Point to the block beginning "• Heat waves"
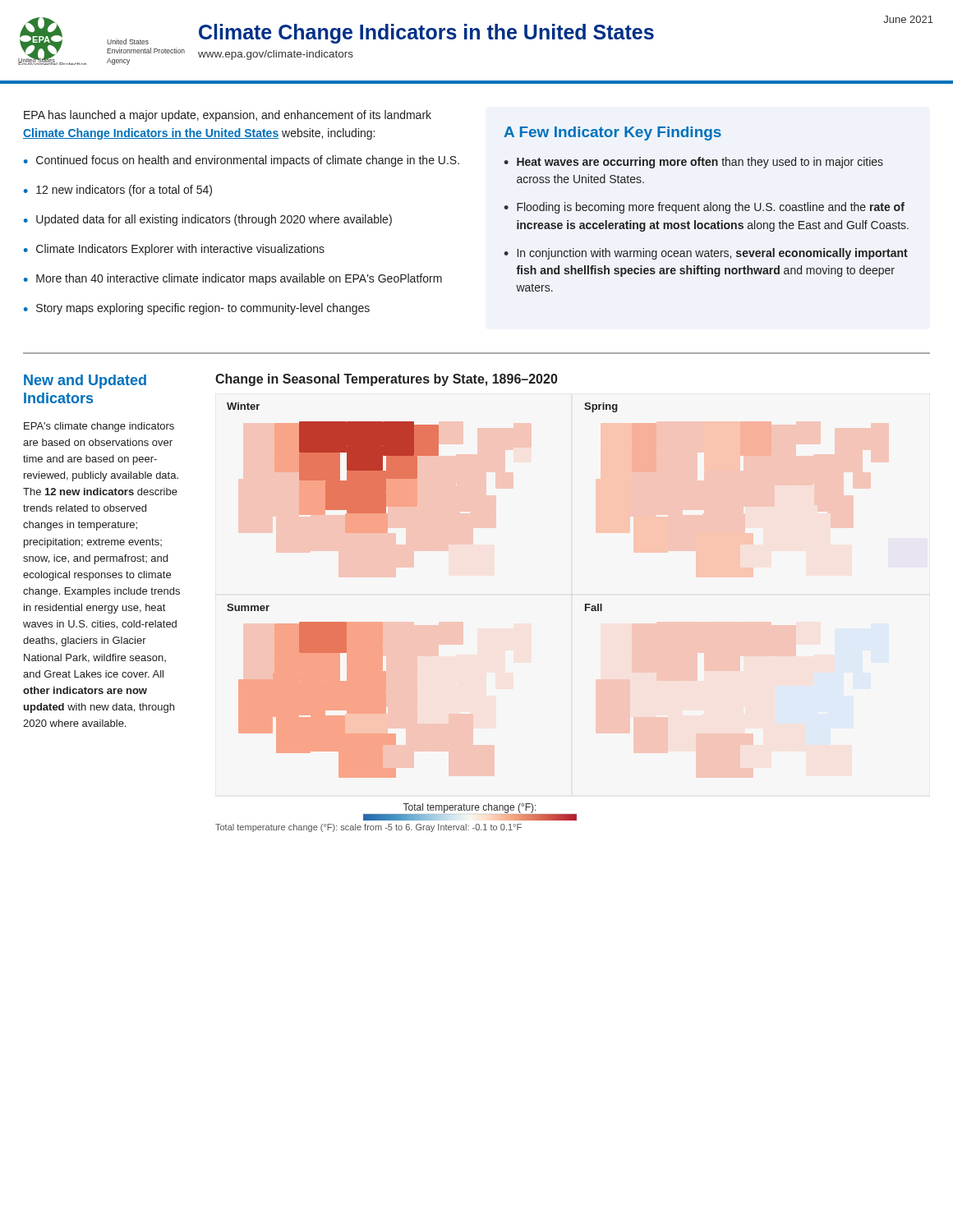Image resolution: width=953 pixels, height=1232 pixels. (708, 171)
